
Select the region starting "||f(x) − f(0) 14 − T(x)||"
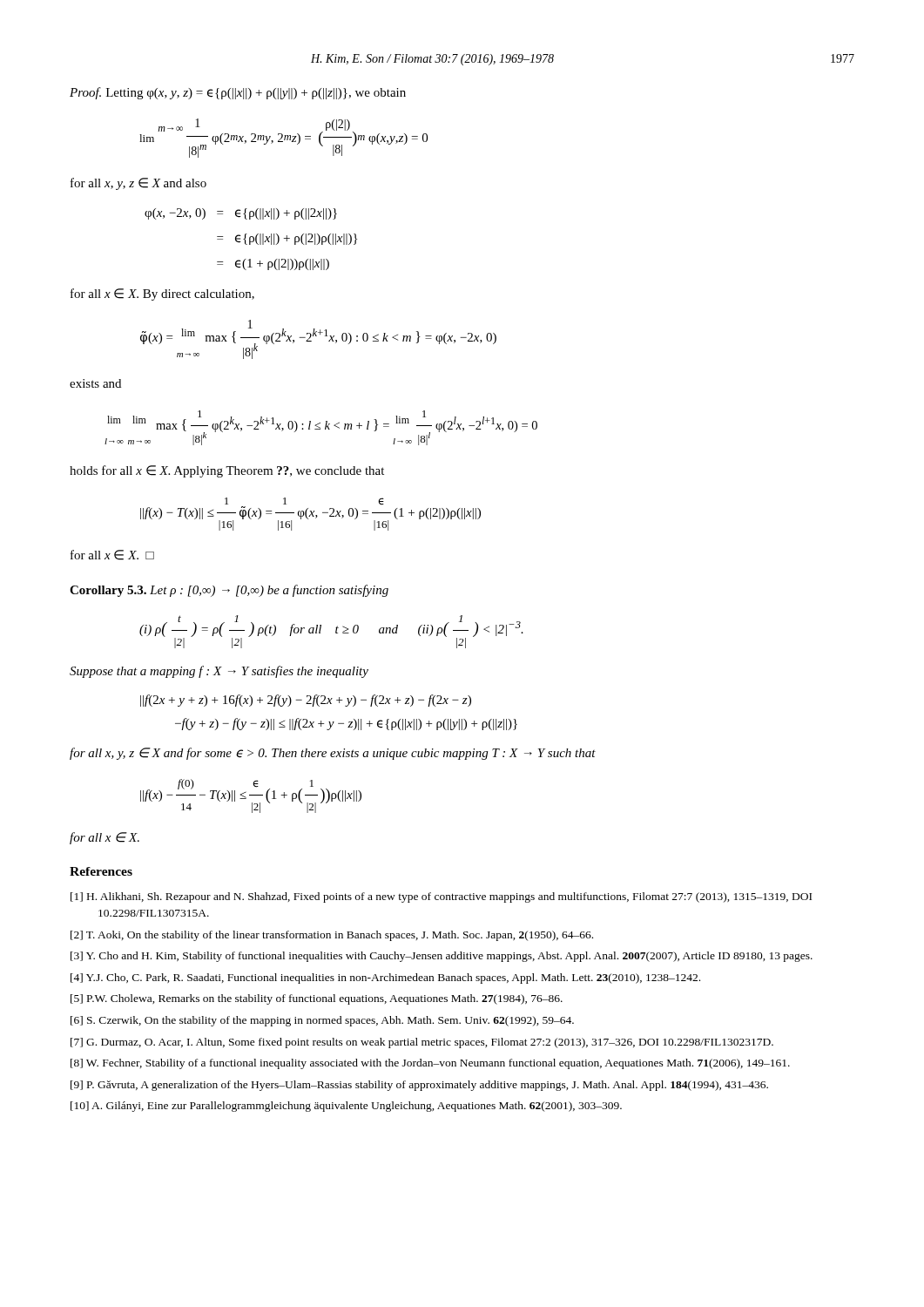(251, 795)
